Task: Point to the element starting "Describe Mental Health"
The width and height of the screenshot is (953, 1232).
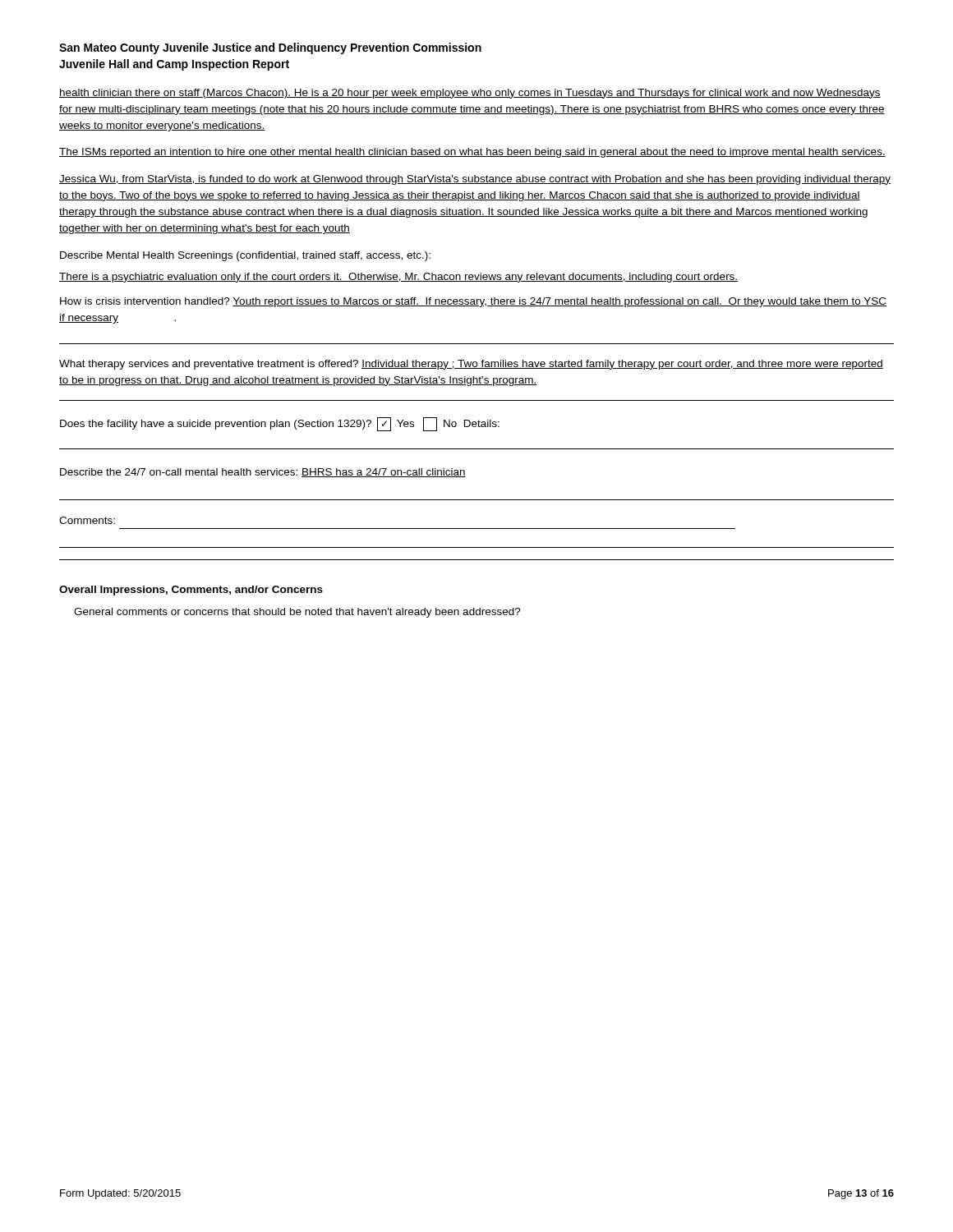Action: [245, 255]
